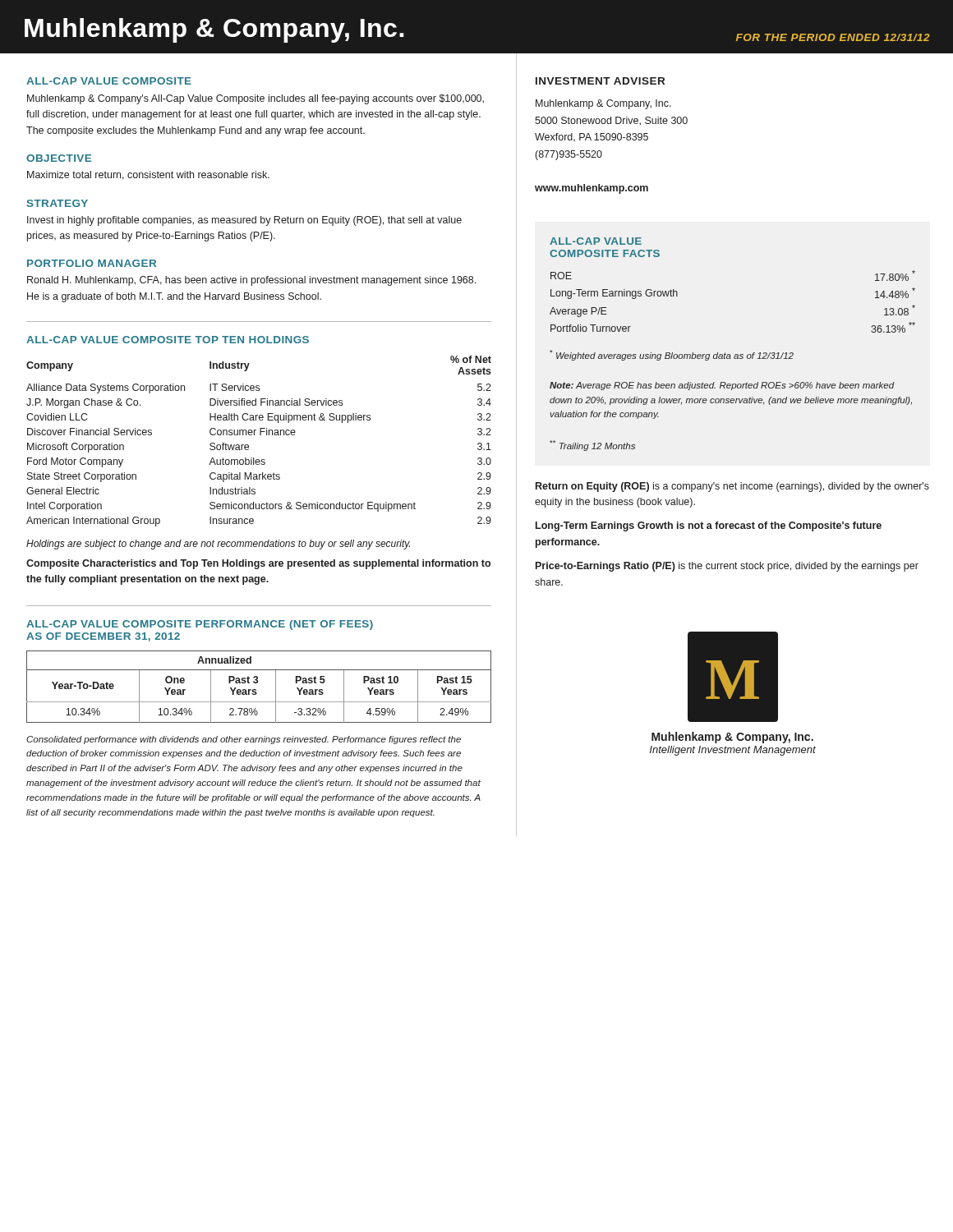Select the section header containing "All-Cap ValueComposite Facts"
The height and width of the screenshot is (1232, 953).
605,247
